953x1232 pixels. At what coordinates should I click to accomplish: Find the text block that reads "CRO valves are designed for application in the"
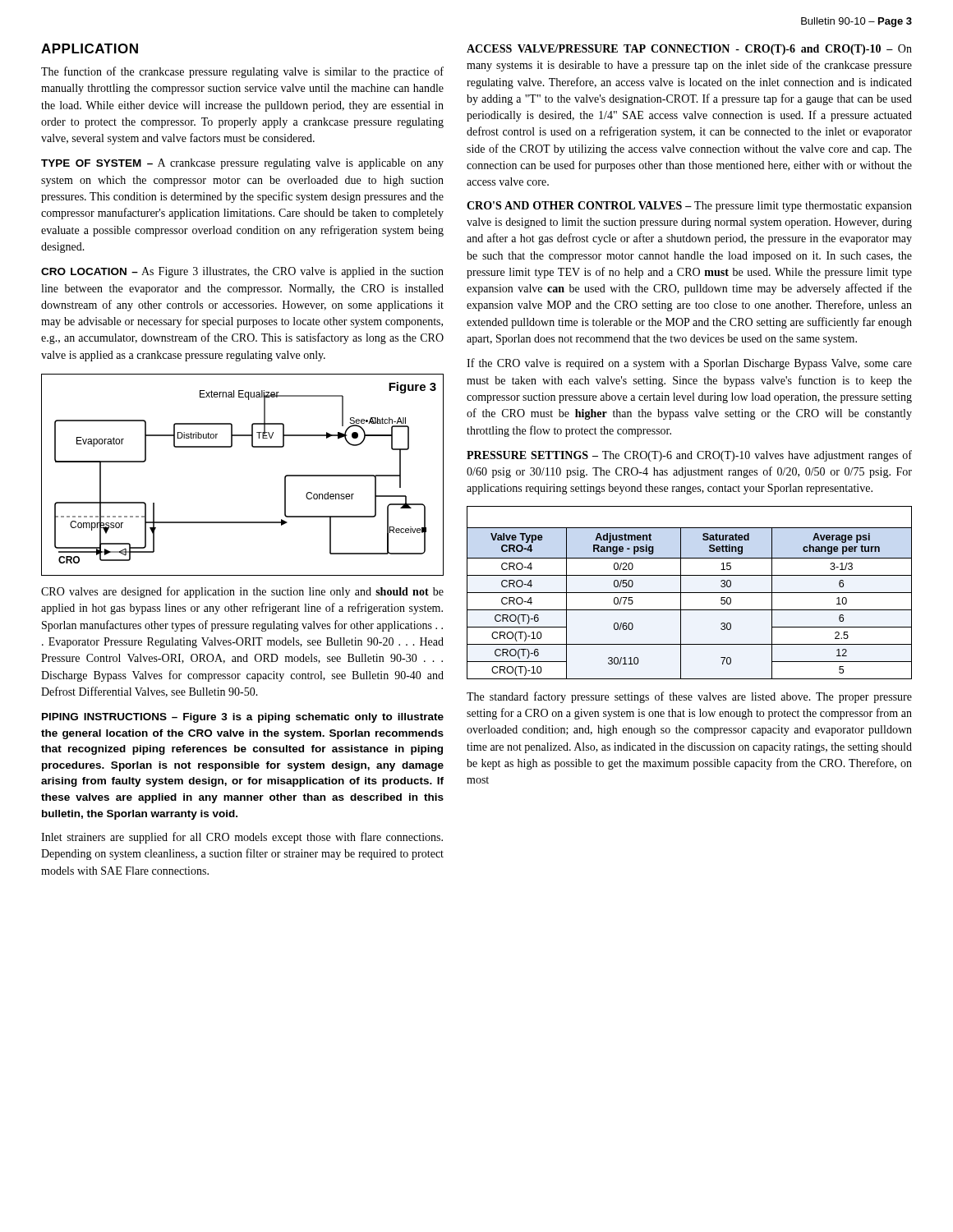pos(242,642)
